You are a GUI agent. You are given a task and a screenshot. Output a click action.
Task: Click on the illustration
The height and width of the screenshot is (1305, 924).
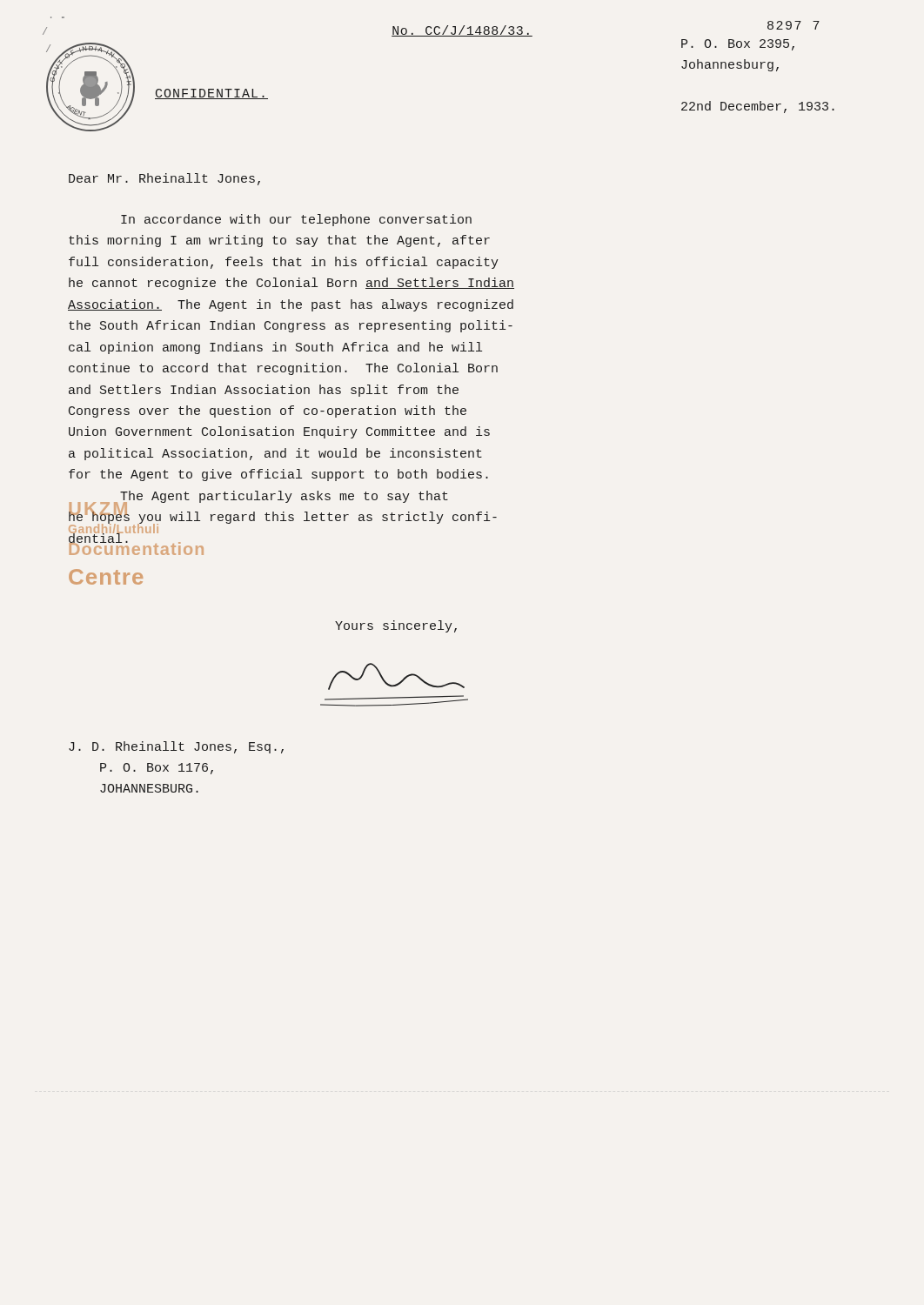click(398, 680)
